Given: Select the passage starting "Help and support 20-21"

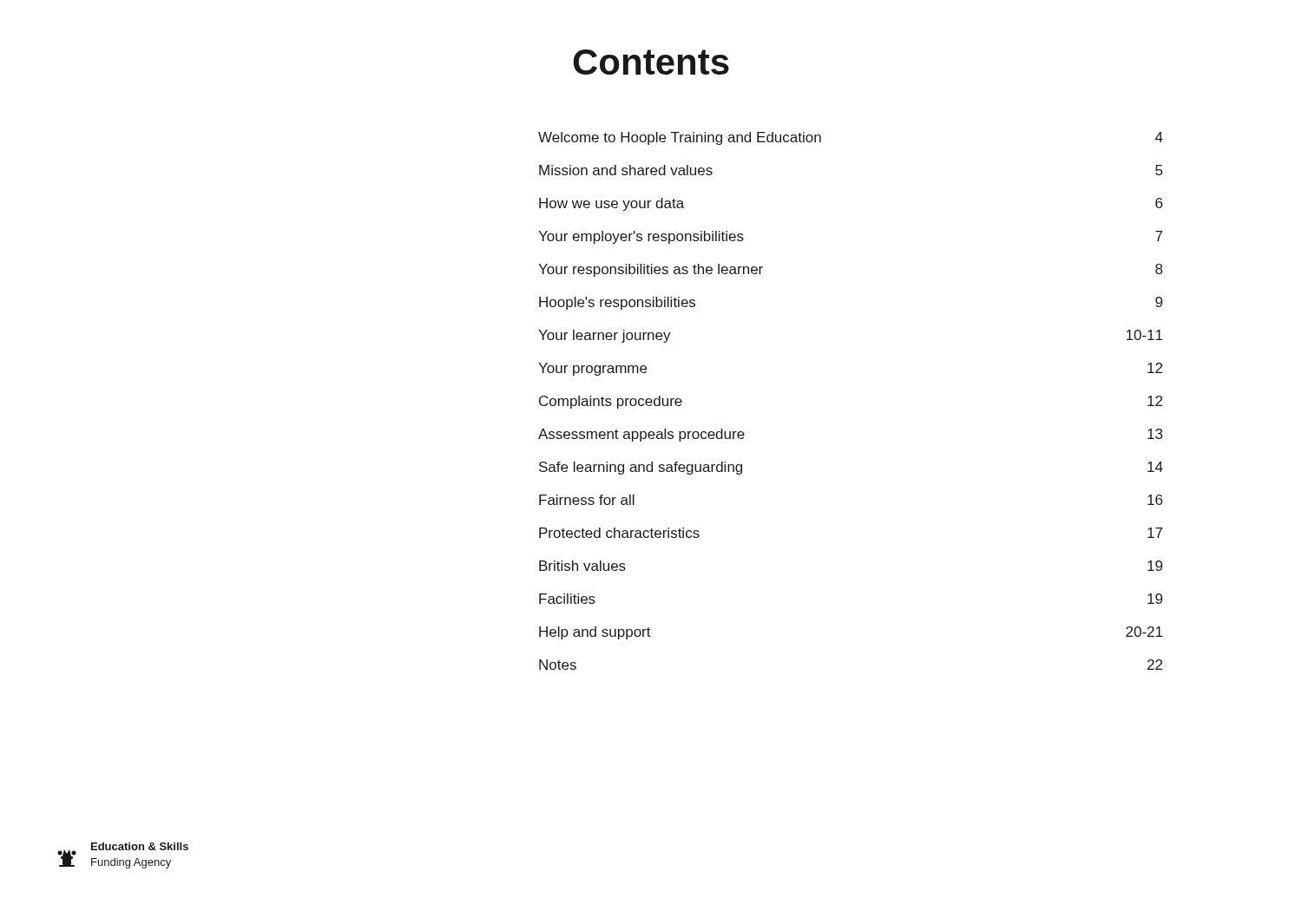Looking at the screenshot, I should (591, 633).
